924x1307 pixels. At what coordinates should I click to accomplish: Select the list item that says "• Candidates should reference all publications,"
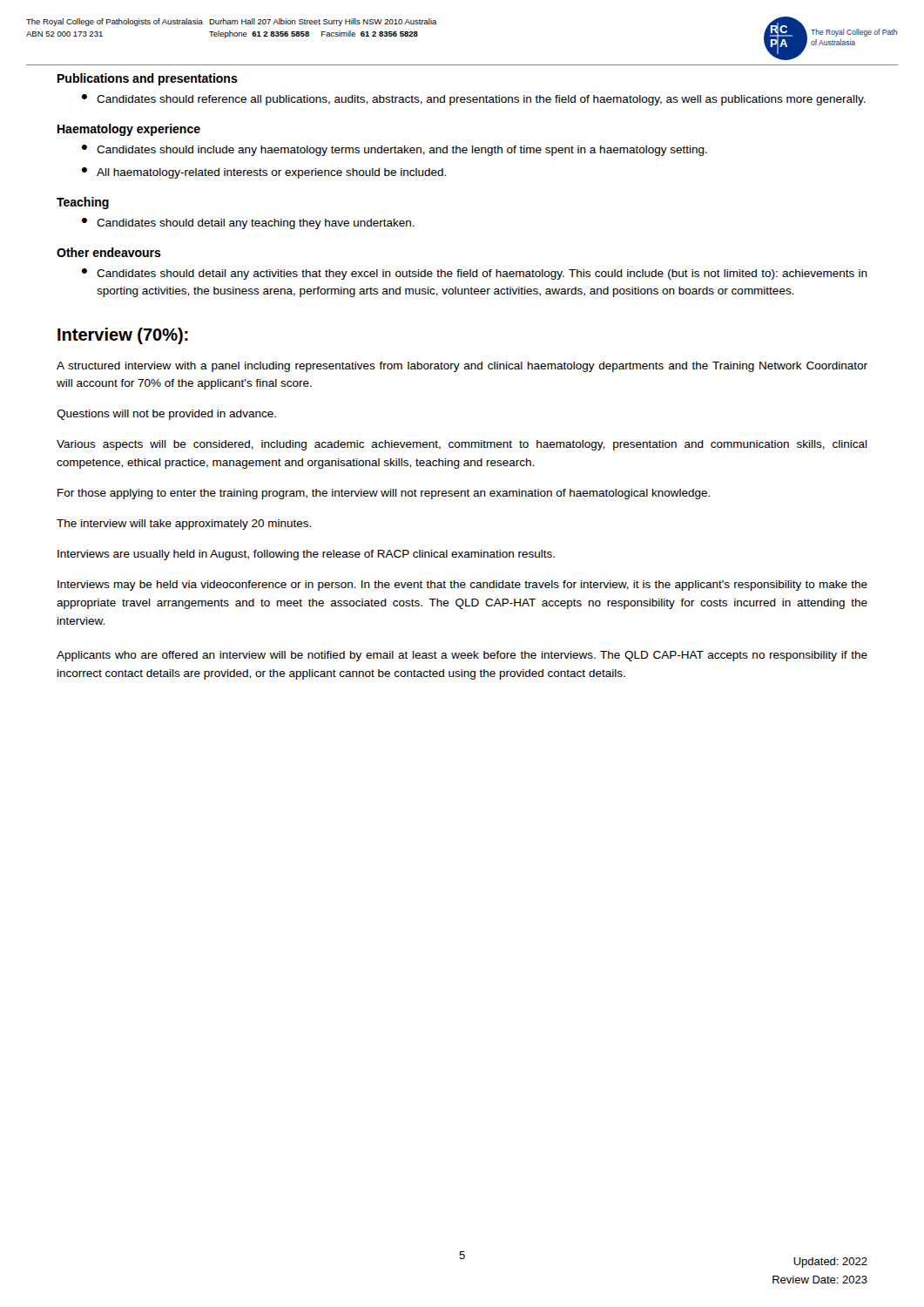(474, 99)
